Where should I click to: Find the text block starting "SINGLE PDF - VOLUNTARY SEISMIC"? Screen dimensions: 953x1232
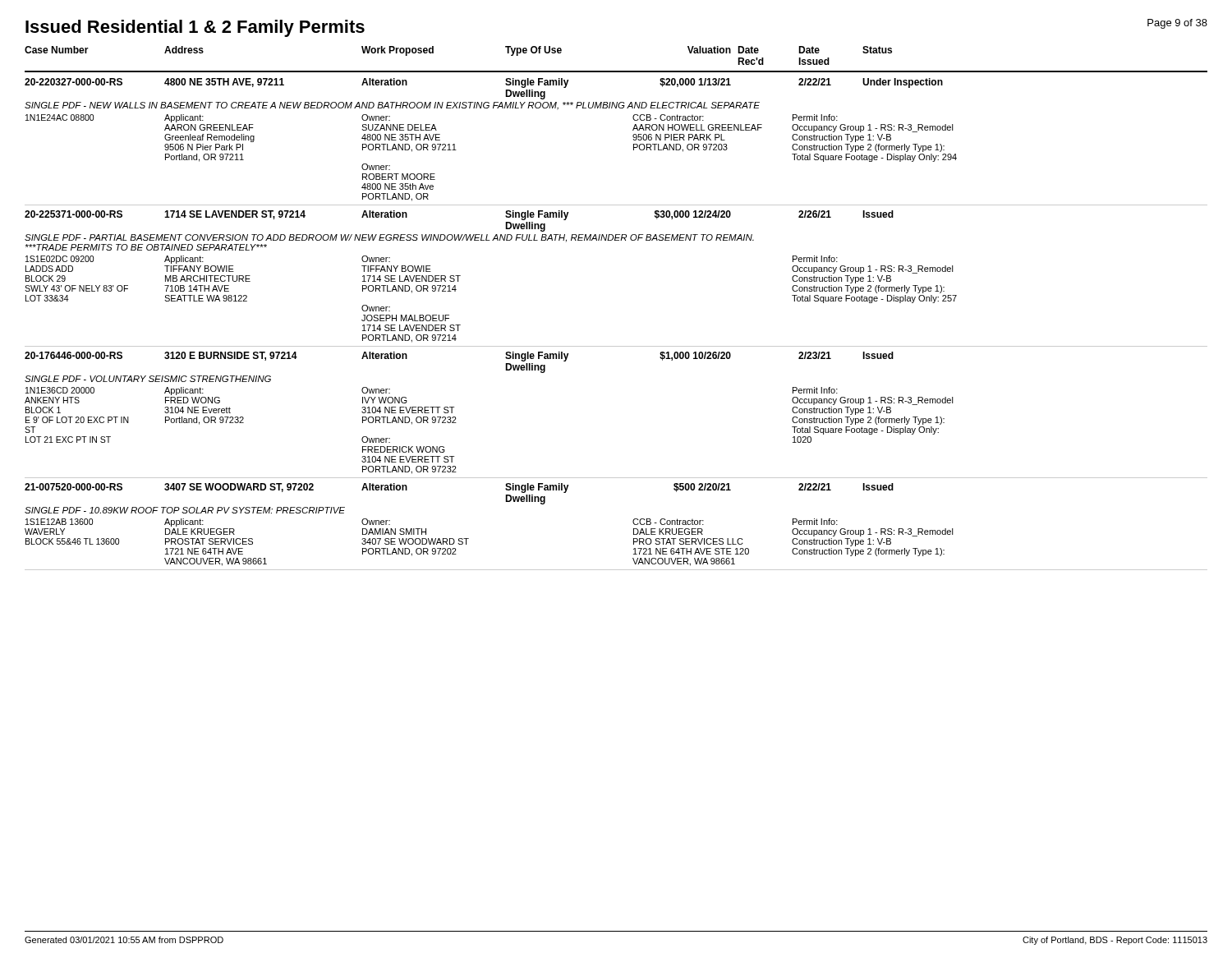coord(148,379)
